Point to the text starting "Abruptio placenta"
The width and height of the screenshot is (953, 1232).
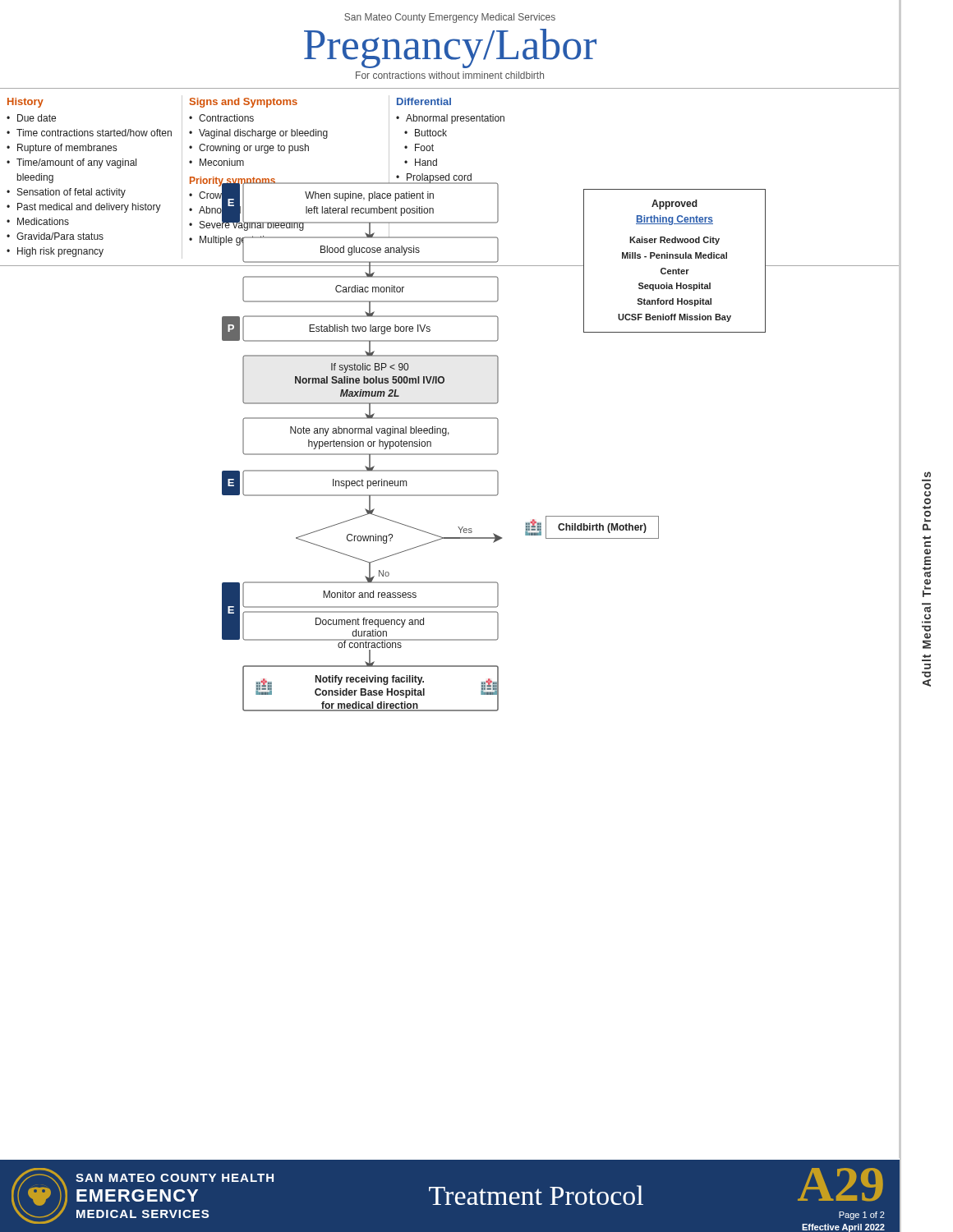click(x=444, y=207)
